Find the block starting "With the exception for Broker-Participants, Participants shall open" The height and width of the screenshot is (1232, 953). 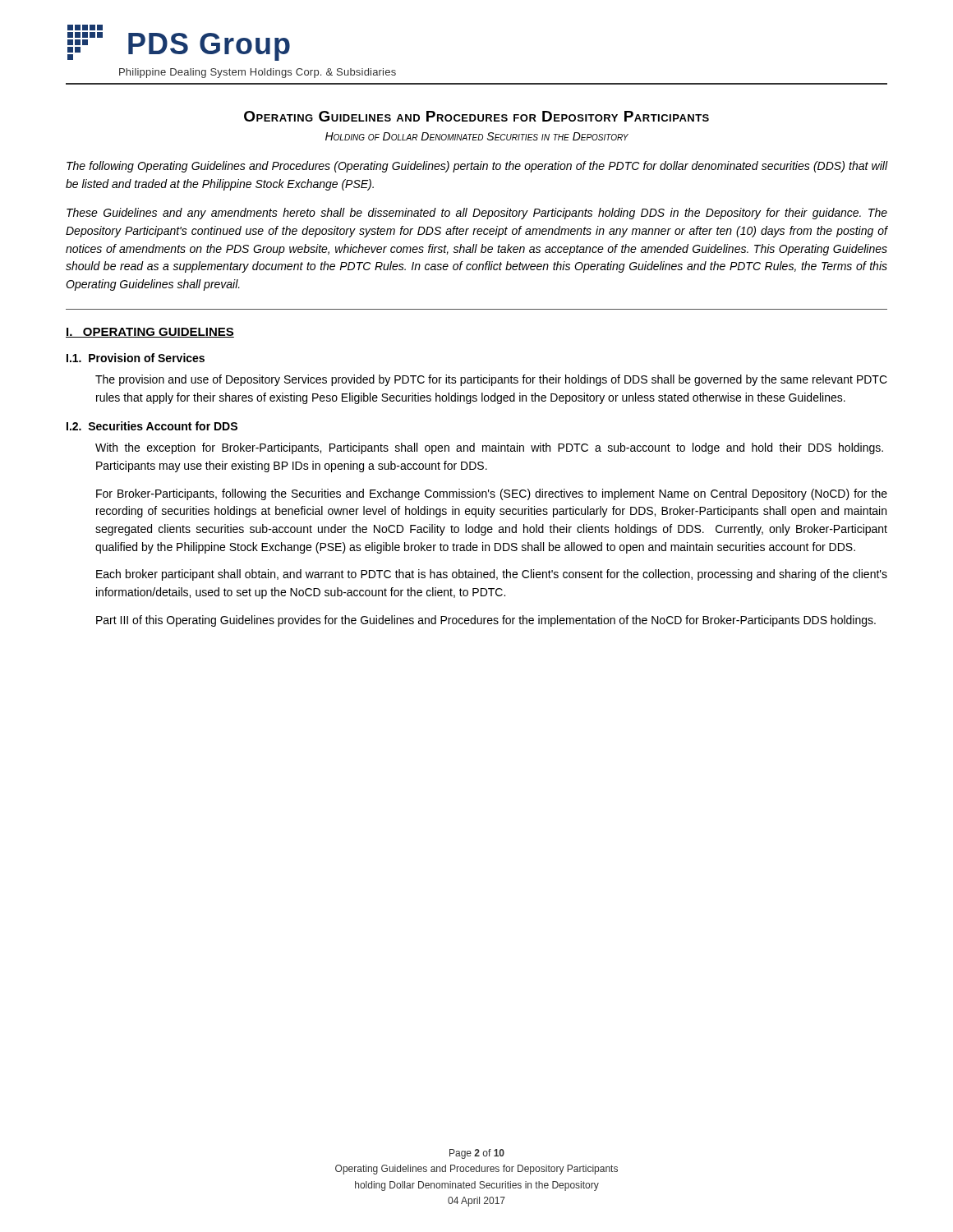[x=491, y=457]
